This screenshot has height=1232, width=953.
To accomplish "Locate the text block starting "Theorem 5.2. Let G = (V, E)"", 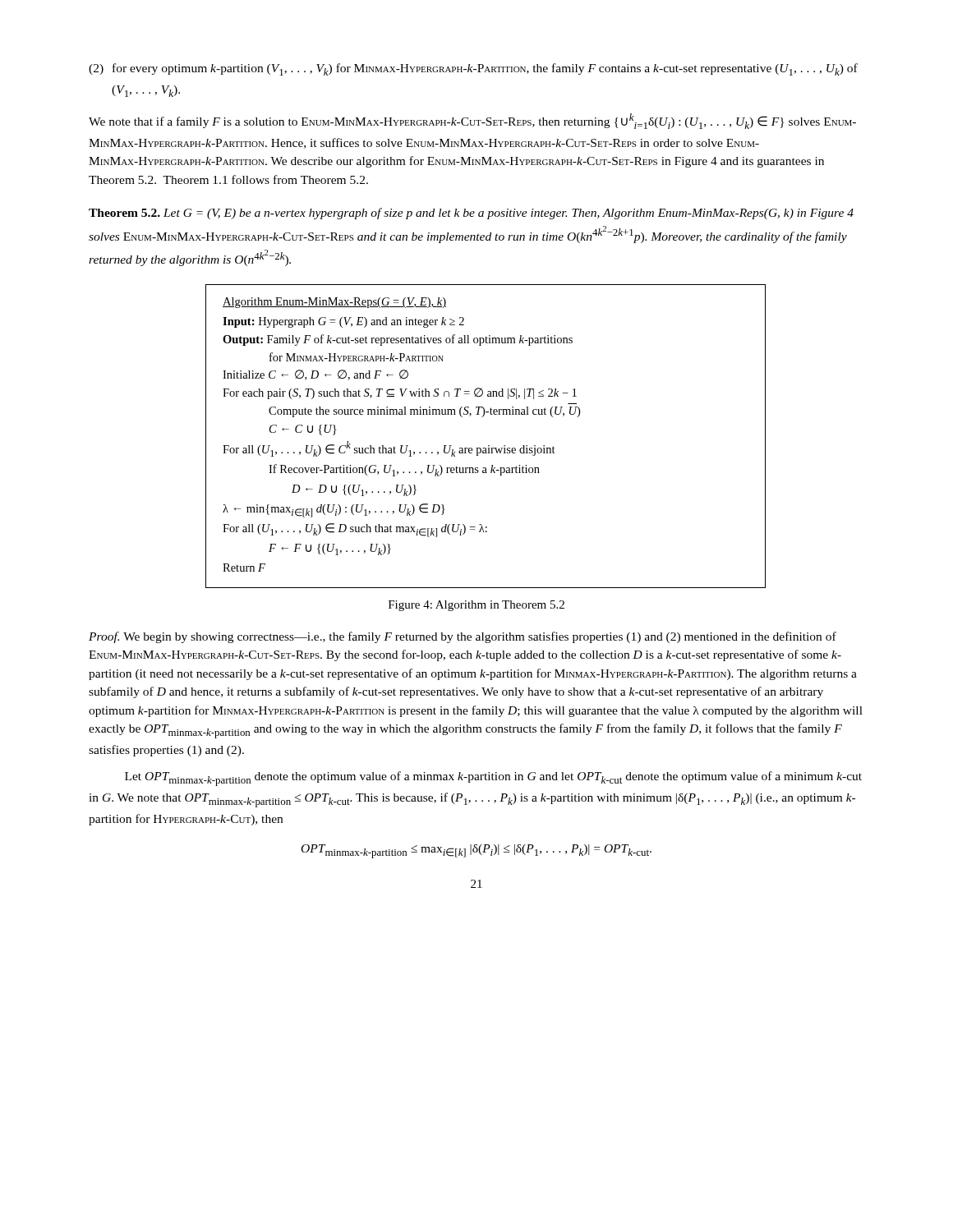I will pos(471,236).
